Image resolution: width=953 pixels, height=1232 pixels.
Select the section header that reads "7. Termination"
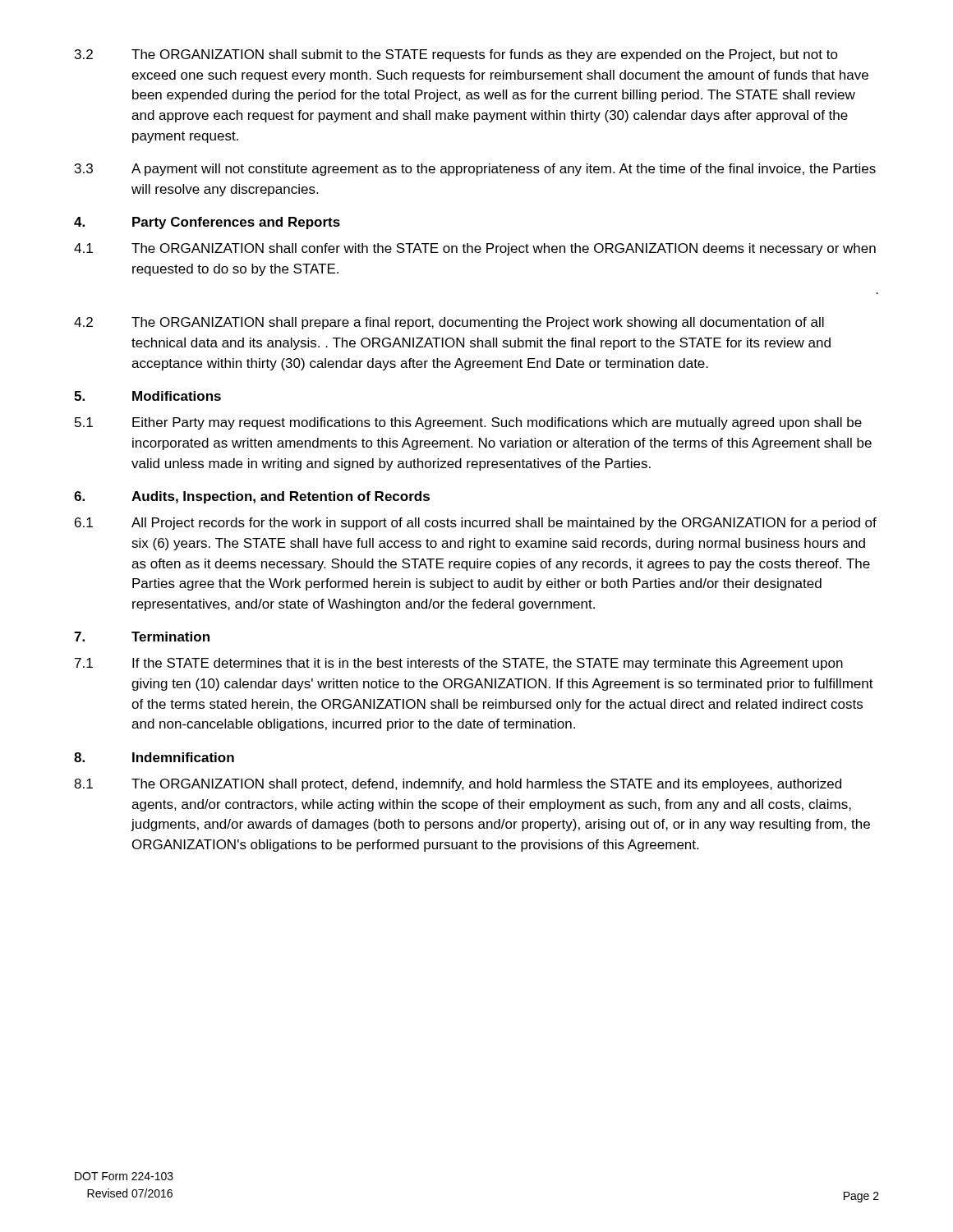click(142, 638)
